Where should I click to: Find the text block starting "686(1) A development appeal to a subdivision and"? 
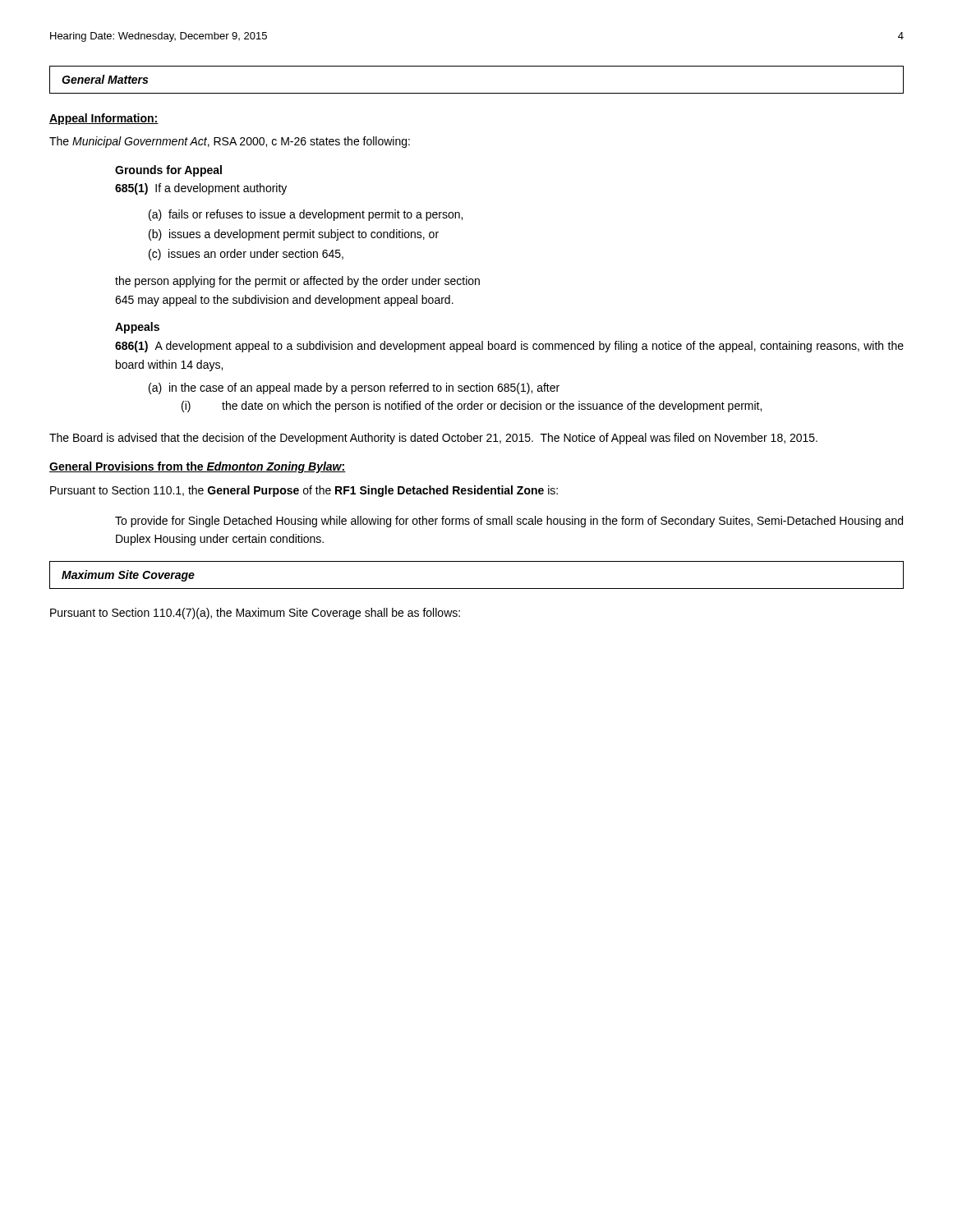pos(509,355)
